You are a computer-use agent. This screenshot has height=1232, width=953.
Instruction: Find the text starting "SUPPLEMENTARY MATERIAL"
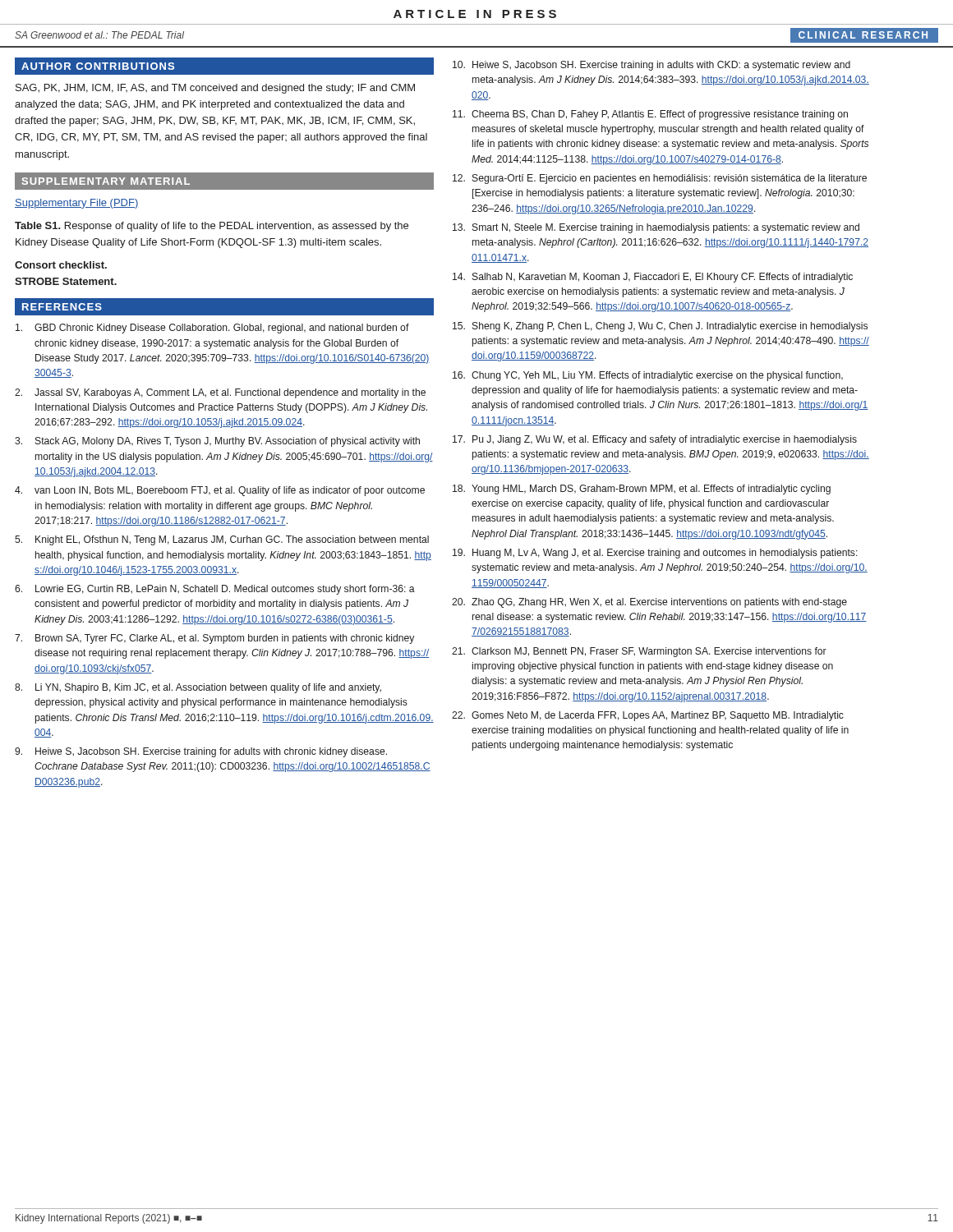point(106,181)
